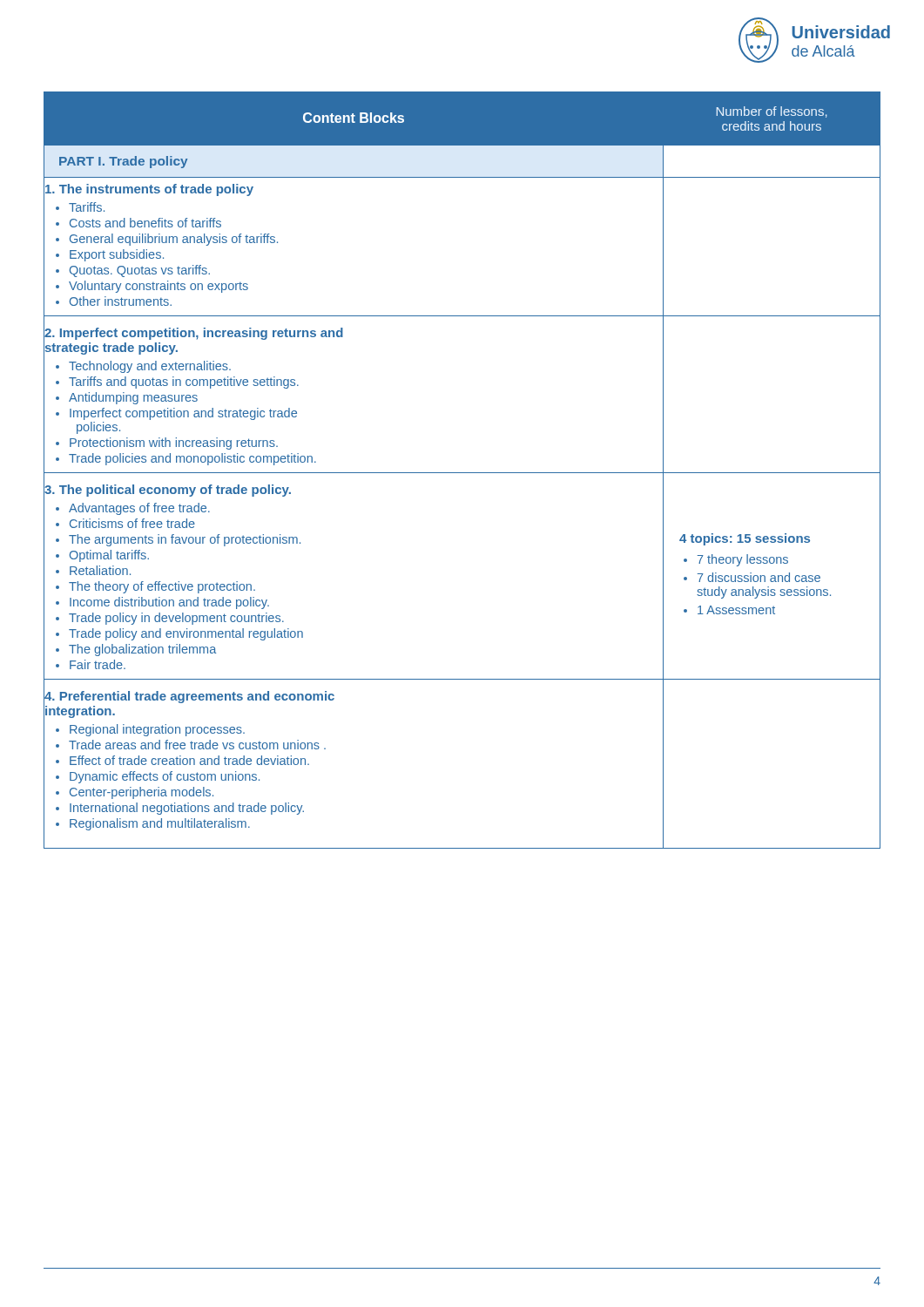The image size is (924, 1307).
Task: Find the logo
Action: [811, 42]
